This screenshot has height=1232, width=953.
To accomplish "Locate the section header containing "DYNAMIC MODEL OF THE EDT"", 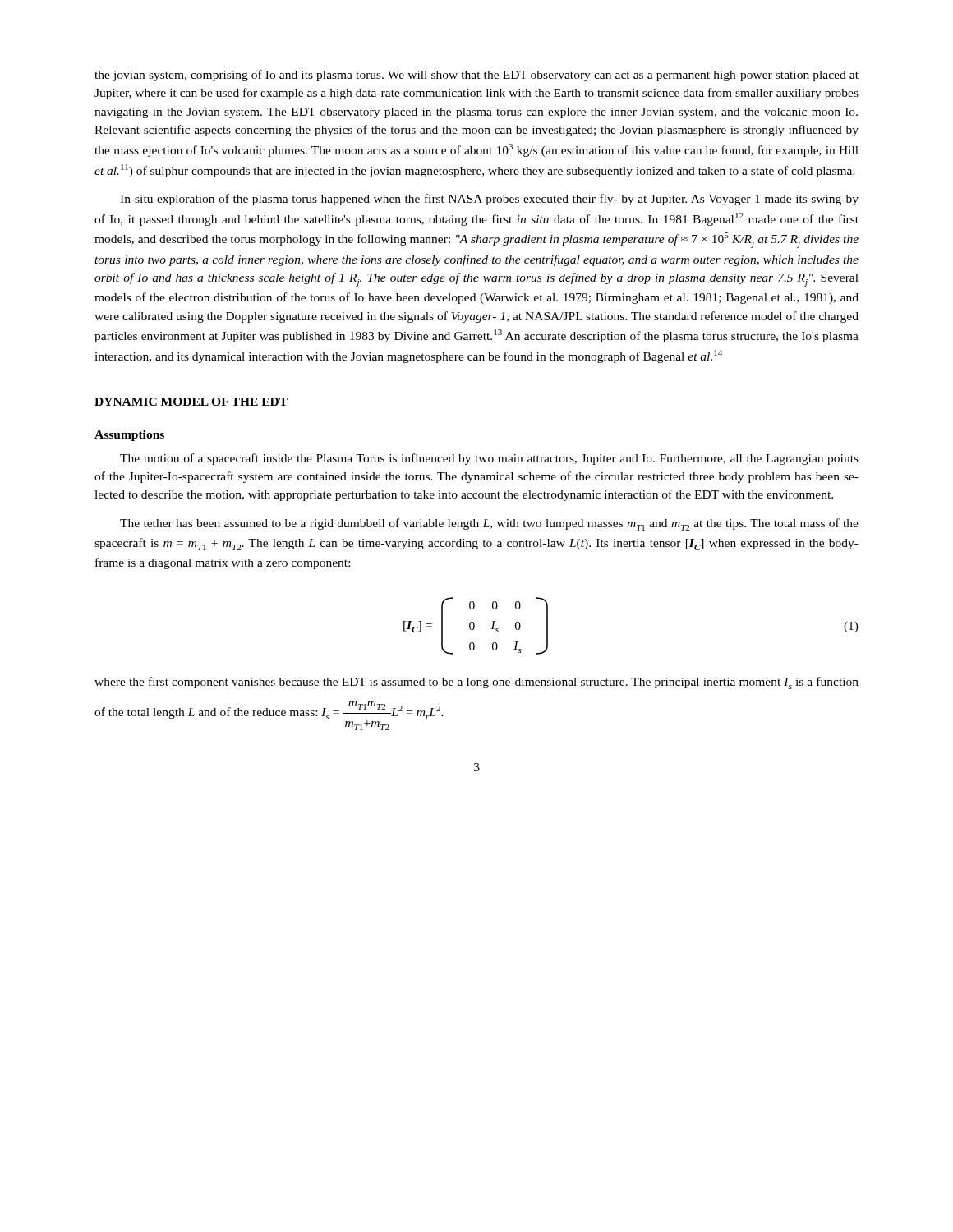I will [x=191, y=401].
